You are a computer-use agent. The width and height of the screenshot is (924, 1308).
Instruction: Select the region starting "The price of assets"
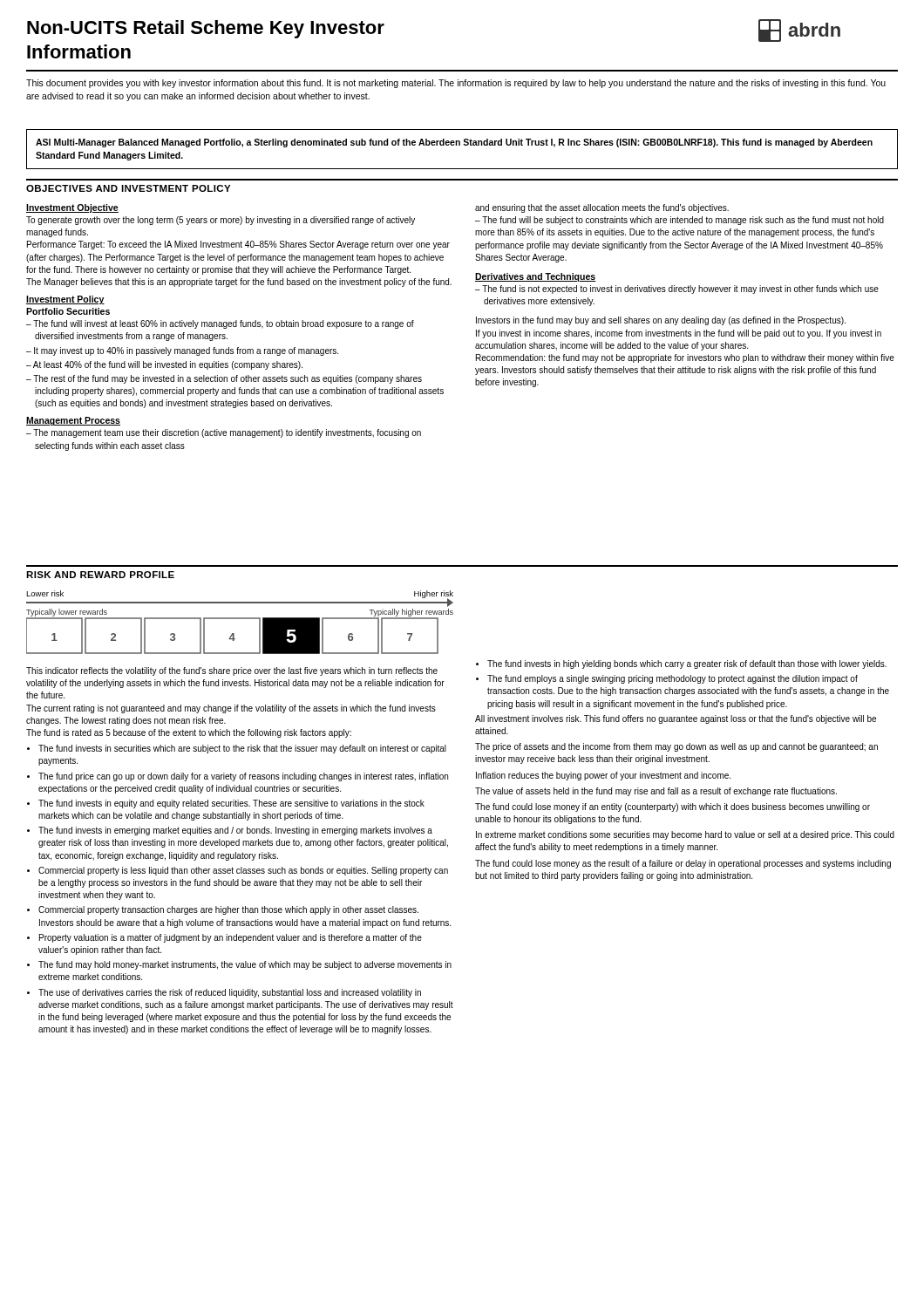[x=677, y=753]
